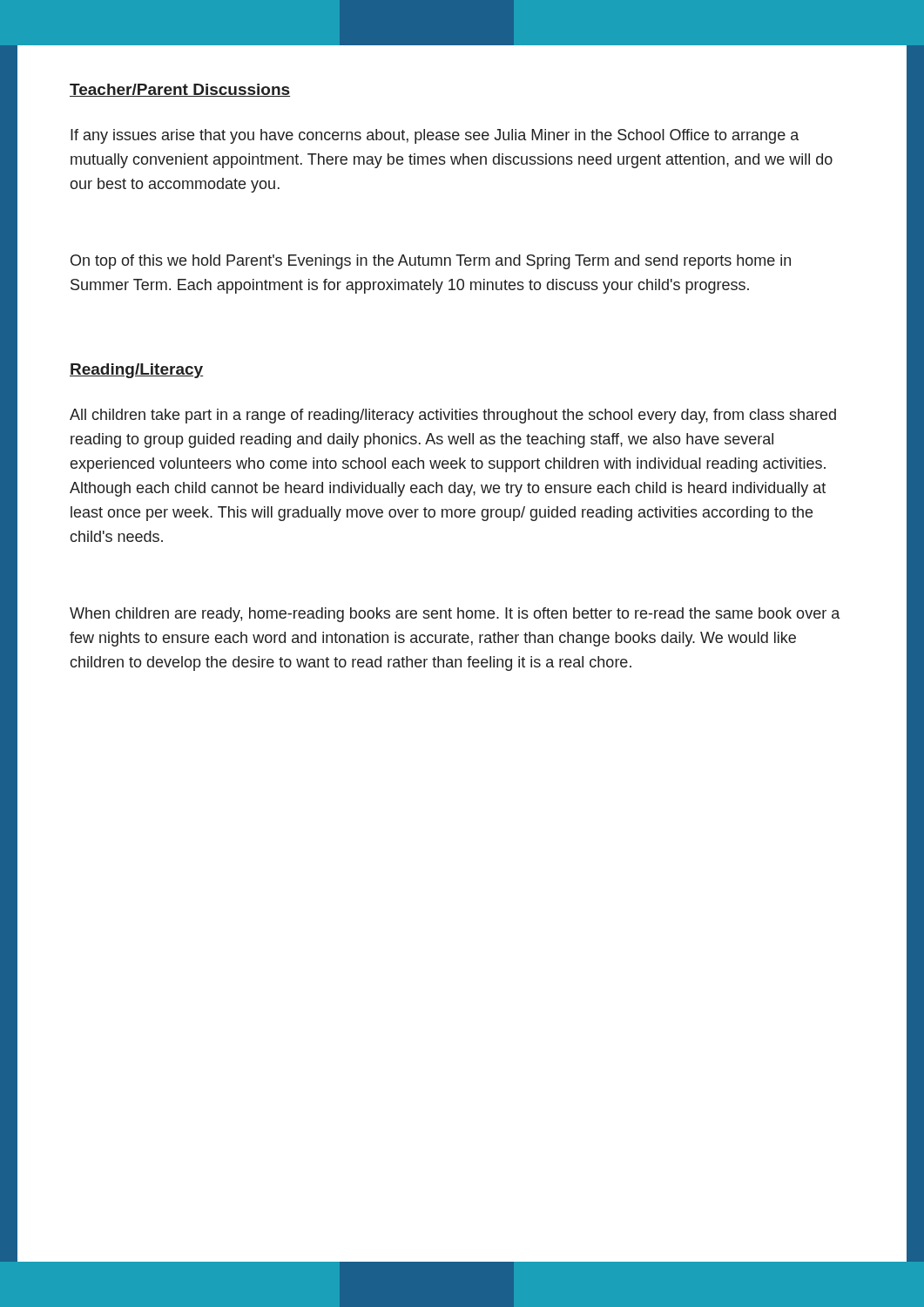Image resolution: width=924 pixels, height=1307 pixels.
Task: Click on the text block starting "On top of this we hold Parent's"
Action: coord(462,273)
